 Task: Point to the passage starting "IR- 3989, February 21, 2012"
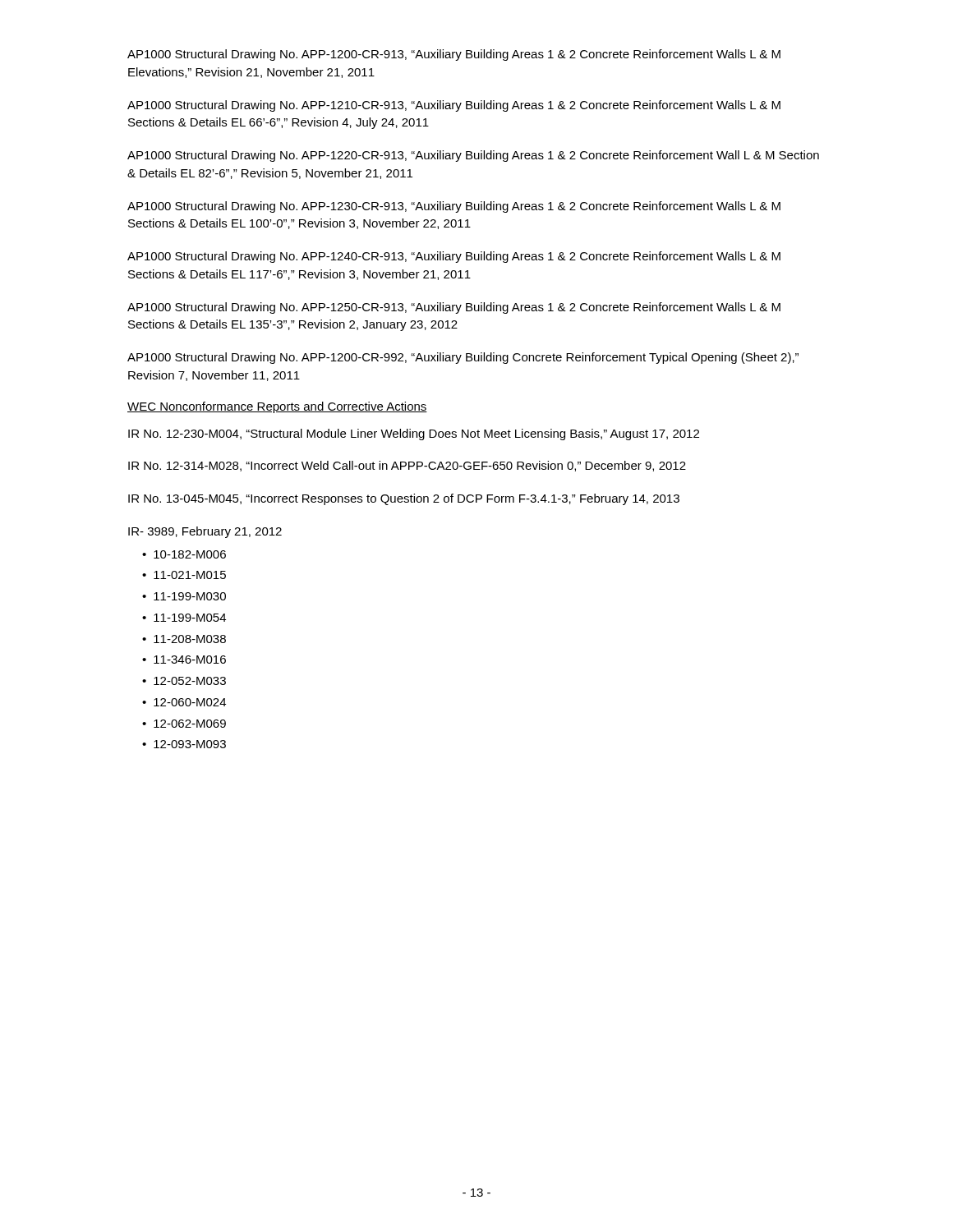(205, 531)
